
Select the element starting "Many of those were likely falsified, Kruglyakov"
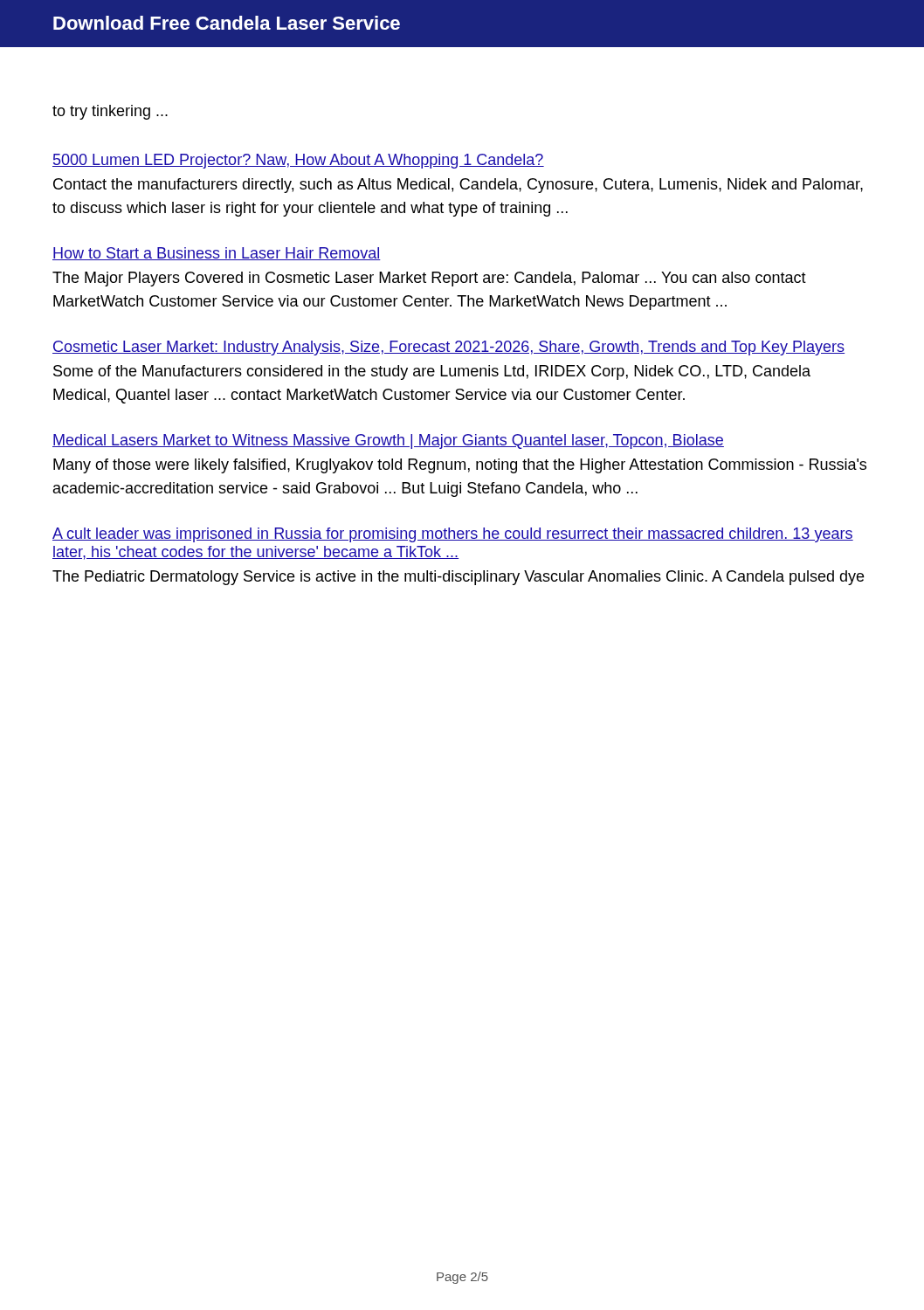pos(460,476)
